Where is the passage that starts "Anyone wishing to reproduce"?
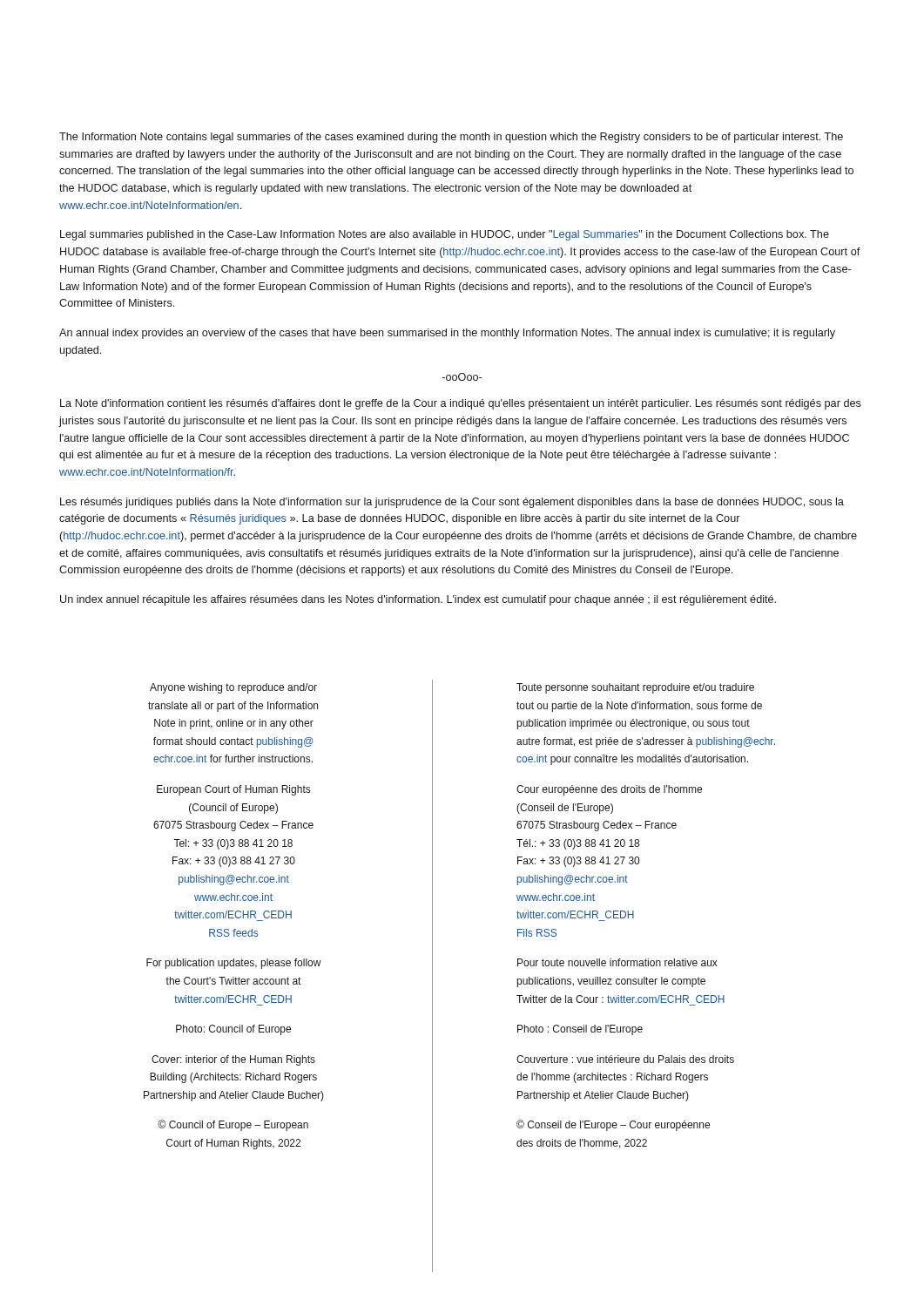This screenshot has width=924, height=1307. pos(233,916)
